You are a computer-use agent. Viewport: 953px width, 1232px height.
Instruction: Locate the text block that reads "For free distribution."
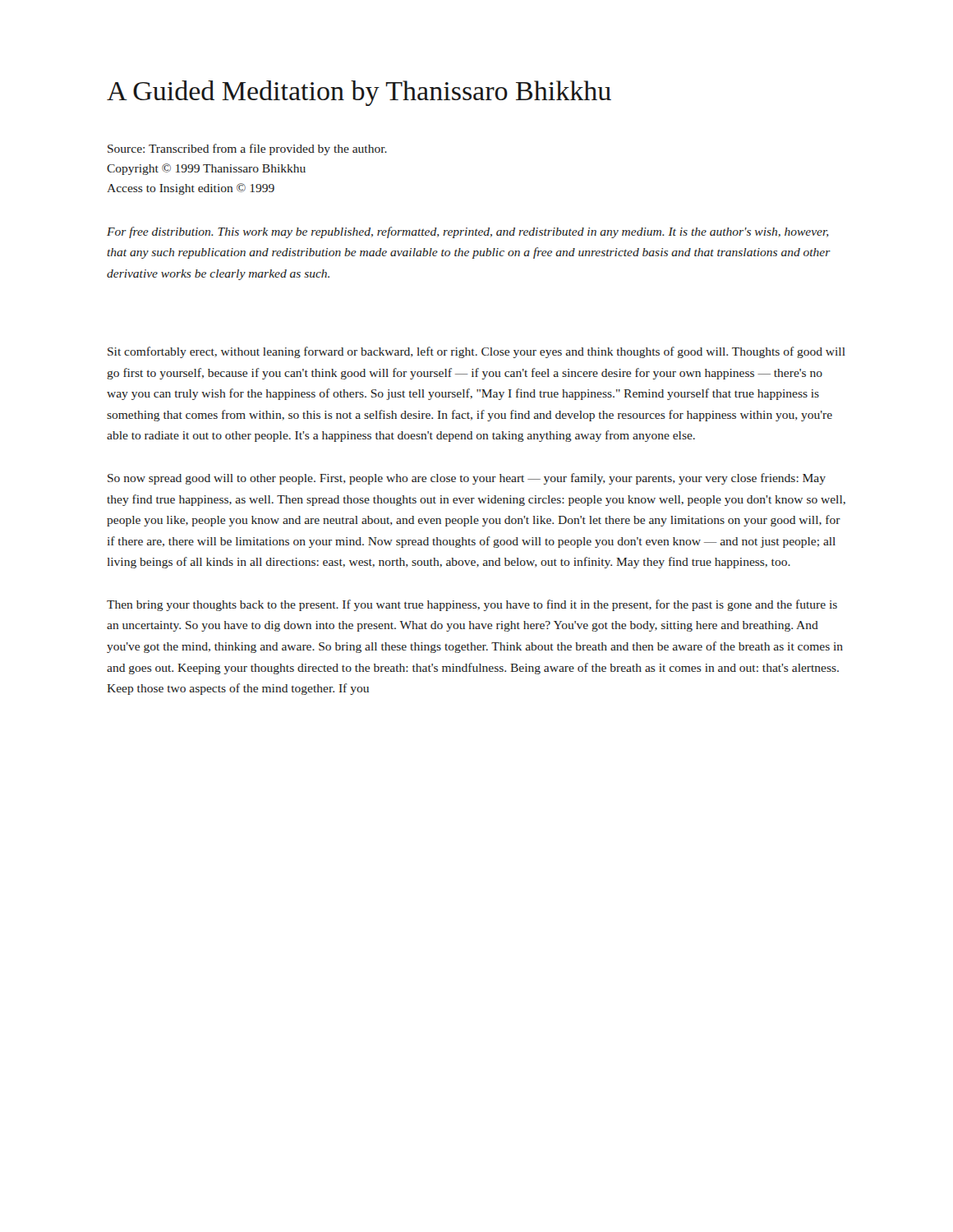coord(468,252)
